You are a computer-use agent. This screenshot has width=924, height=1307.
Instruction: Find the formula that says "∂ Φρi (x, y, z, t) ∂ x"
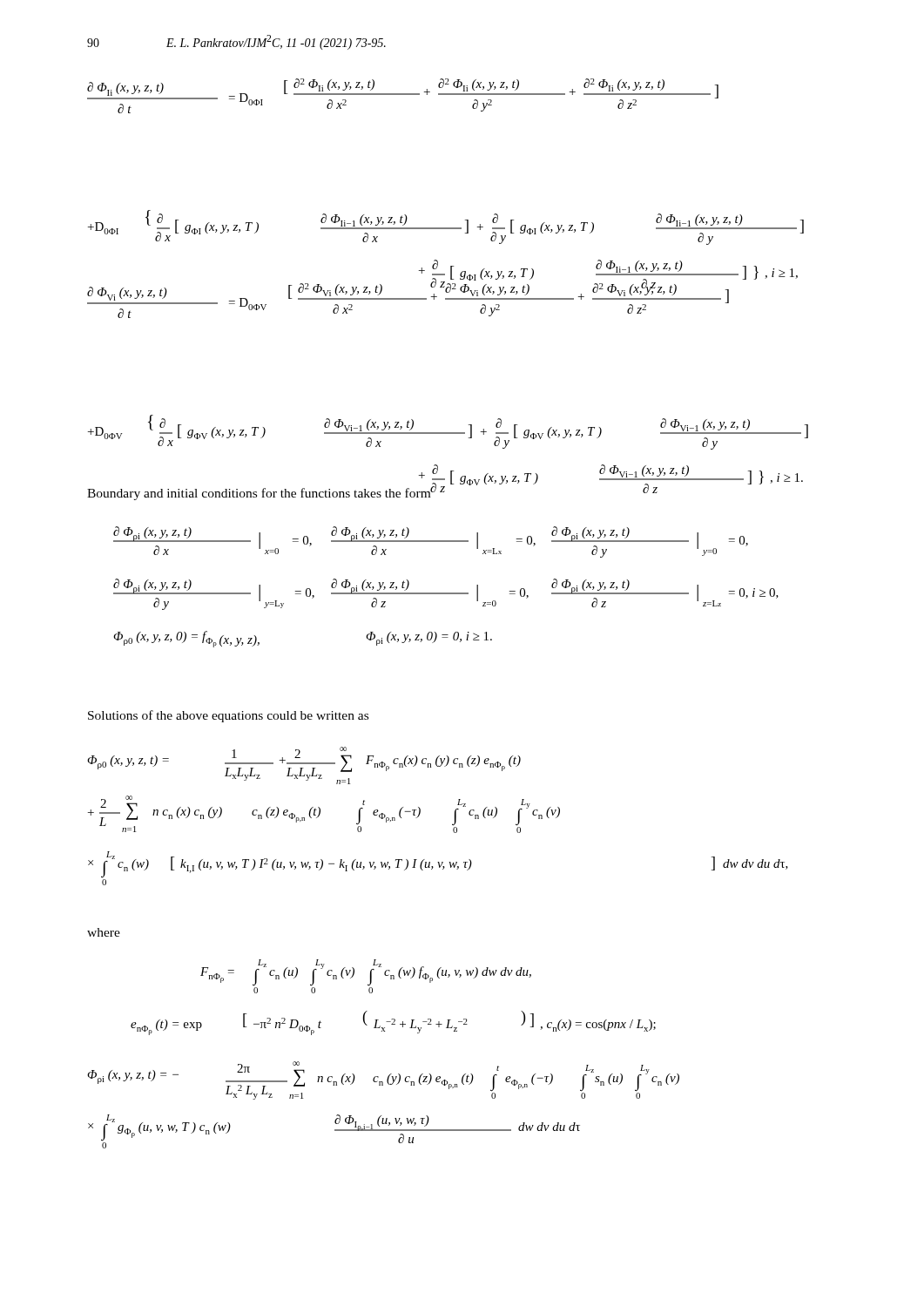(475, 599)
